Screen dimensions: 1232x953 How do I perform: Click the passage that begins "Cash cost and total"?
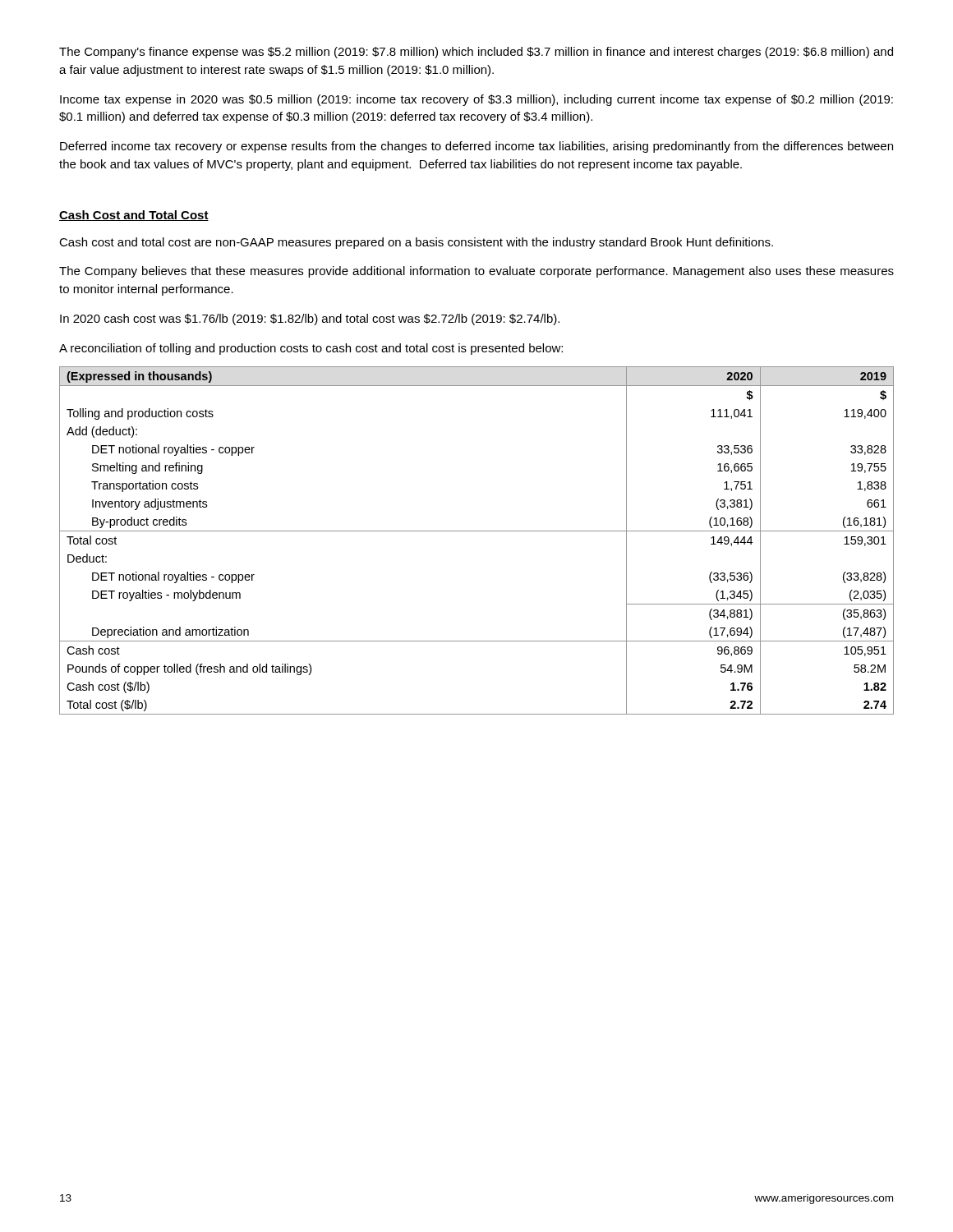coord(417,241)
